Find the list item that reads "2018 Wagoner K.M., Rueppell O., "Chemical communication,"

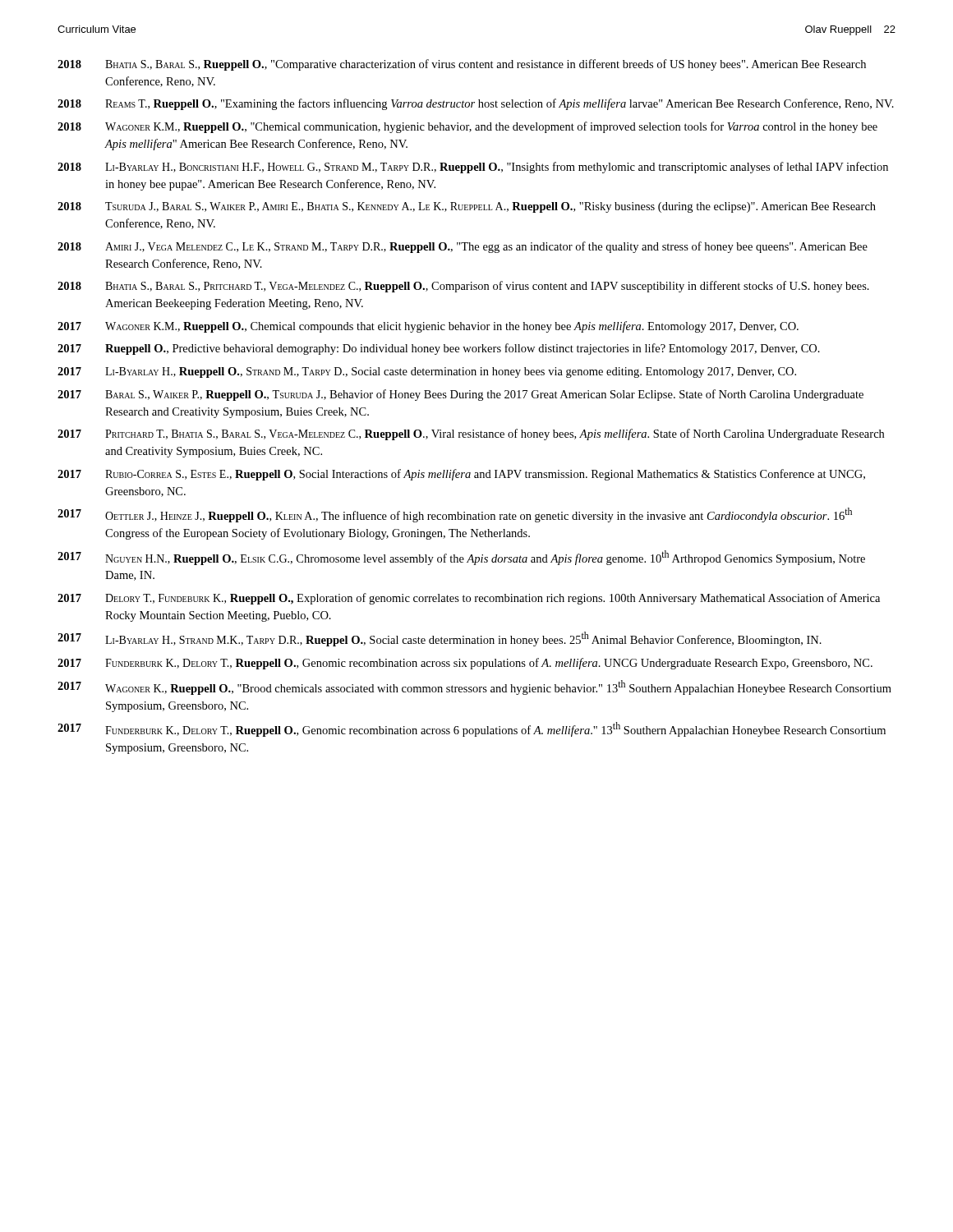(x=476, y=136)
